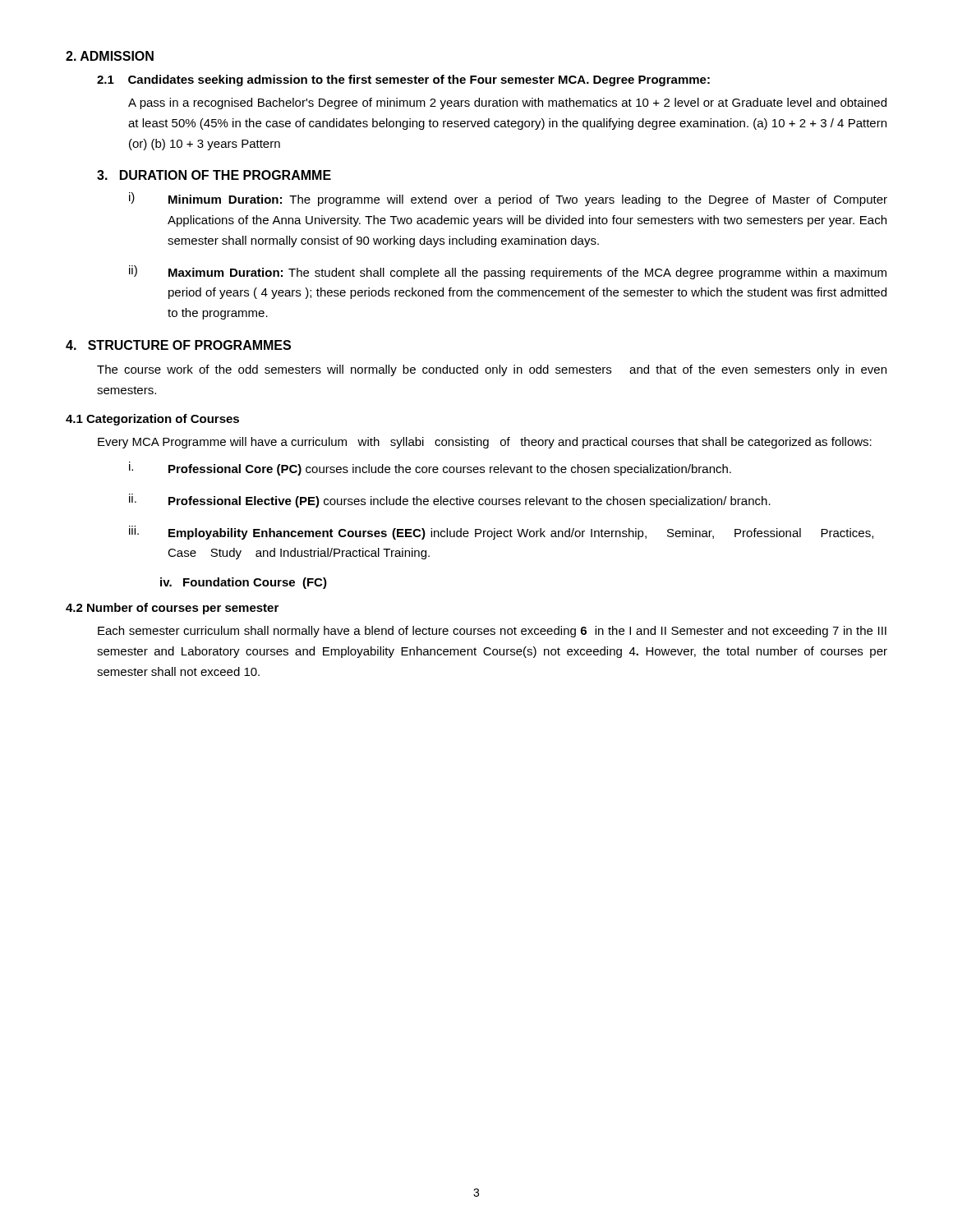Image resolution: width=953 pixels, height=1232 pixels.
Task: Click on the region starting "i) Minimum Duration: The programme will extend"
Action: (x=508, y=220)
